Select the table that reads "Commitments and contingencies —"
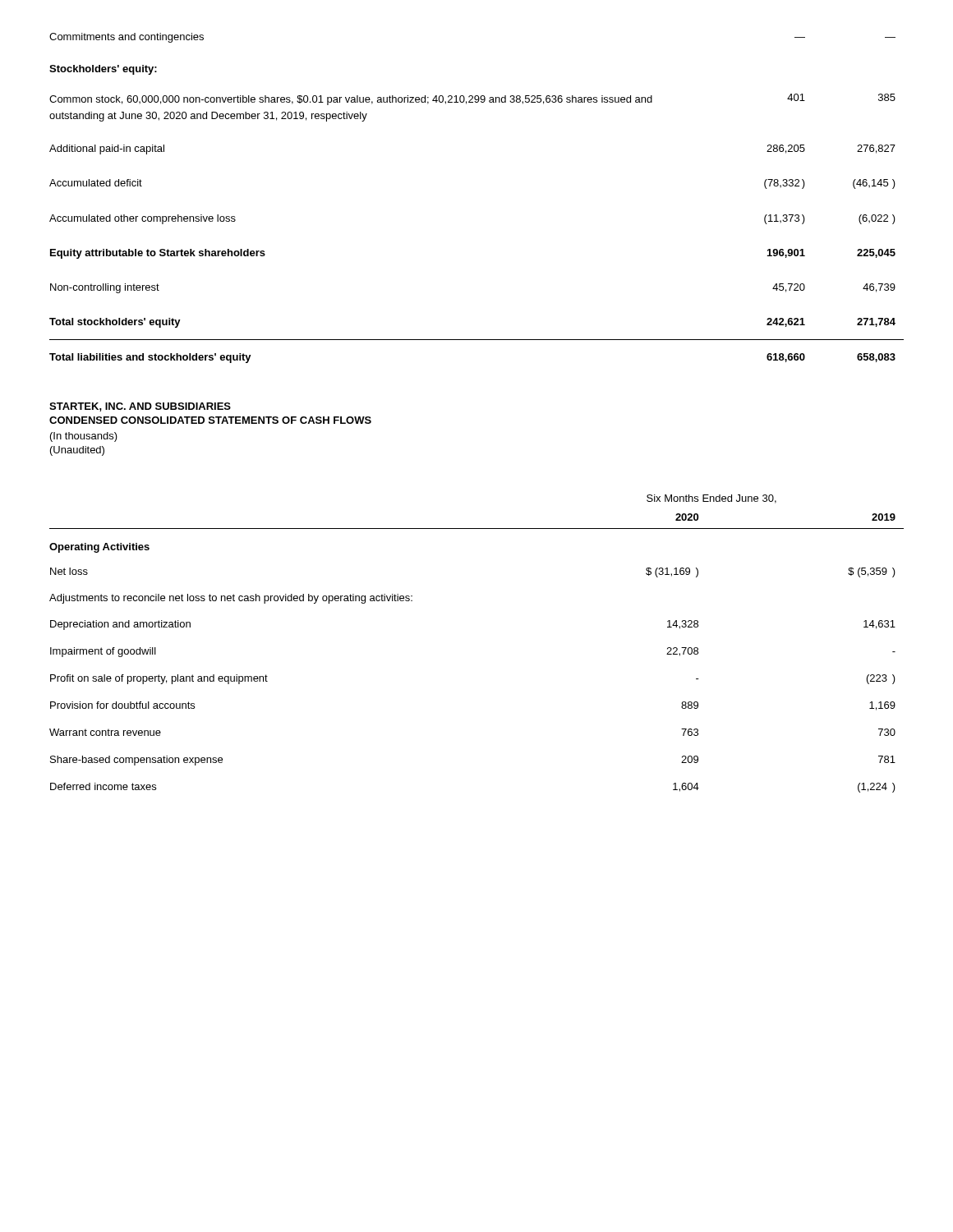Screen dimensions: 1232x953 click(476, 200)
